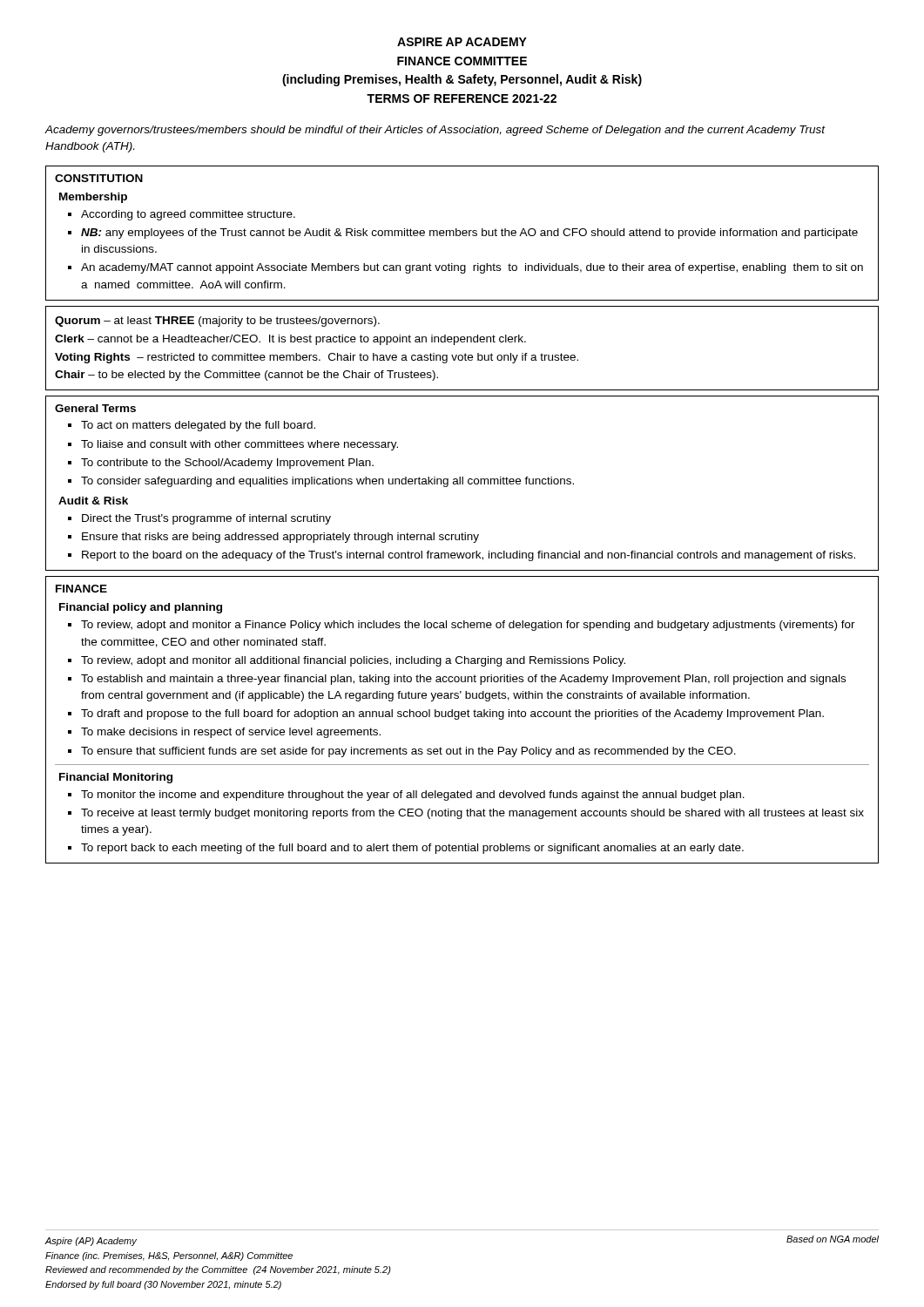The image size is (924, 1307).
Task: Where is the passage that starts "According to agreed"?
Action: [x=188, y=214]
